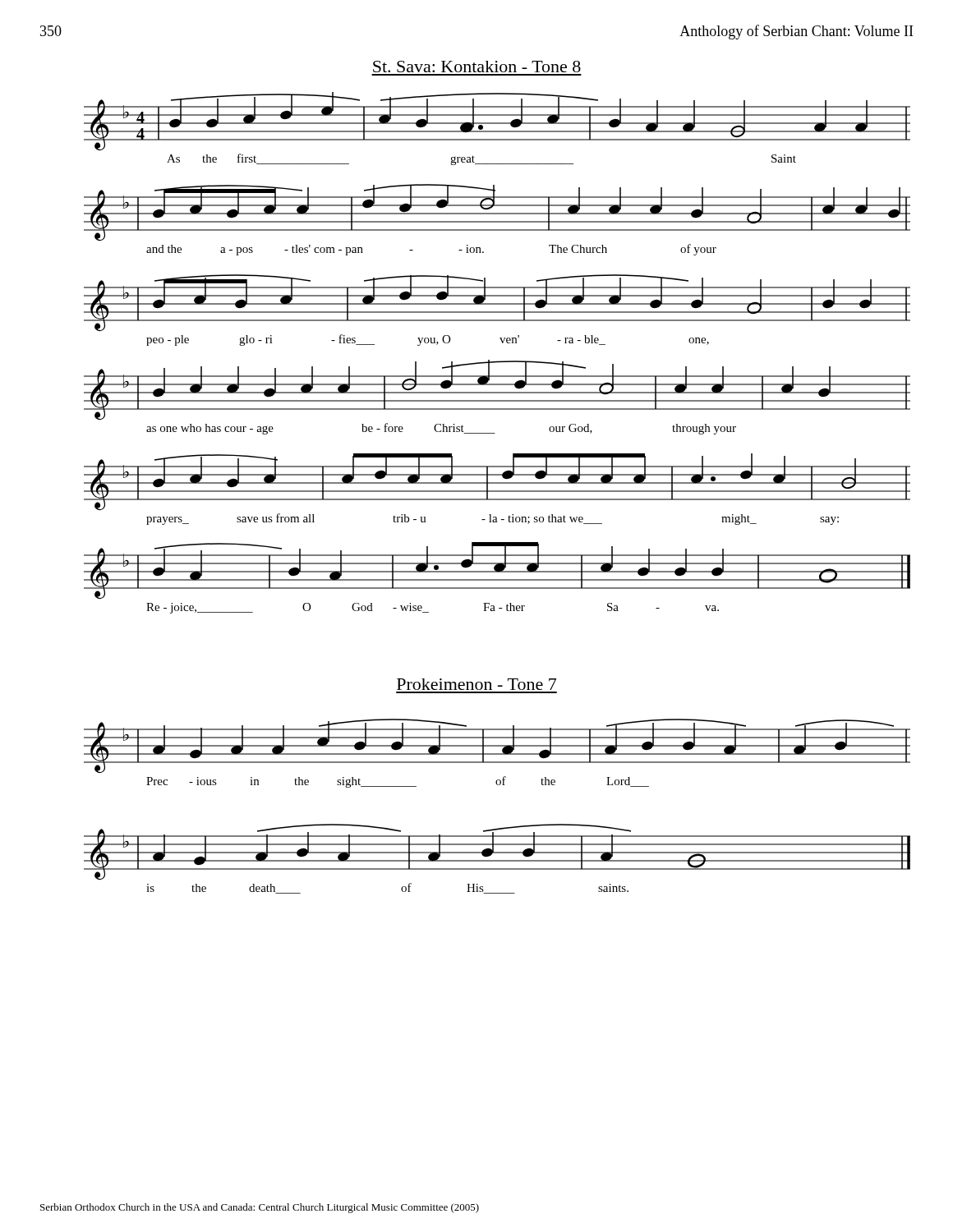
Task: Point to the title beginning "St. Sava: Kontakion -"
Action: point(476,66)
